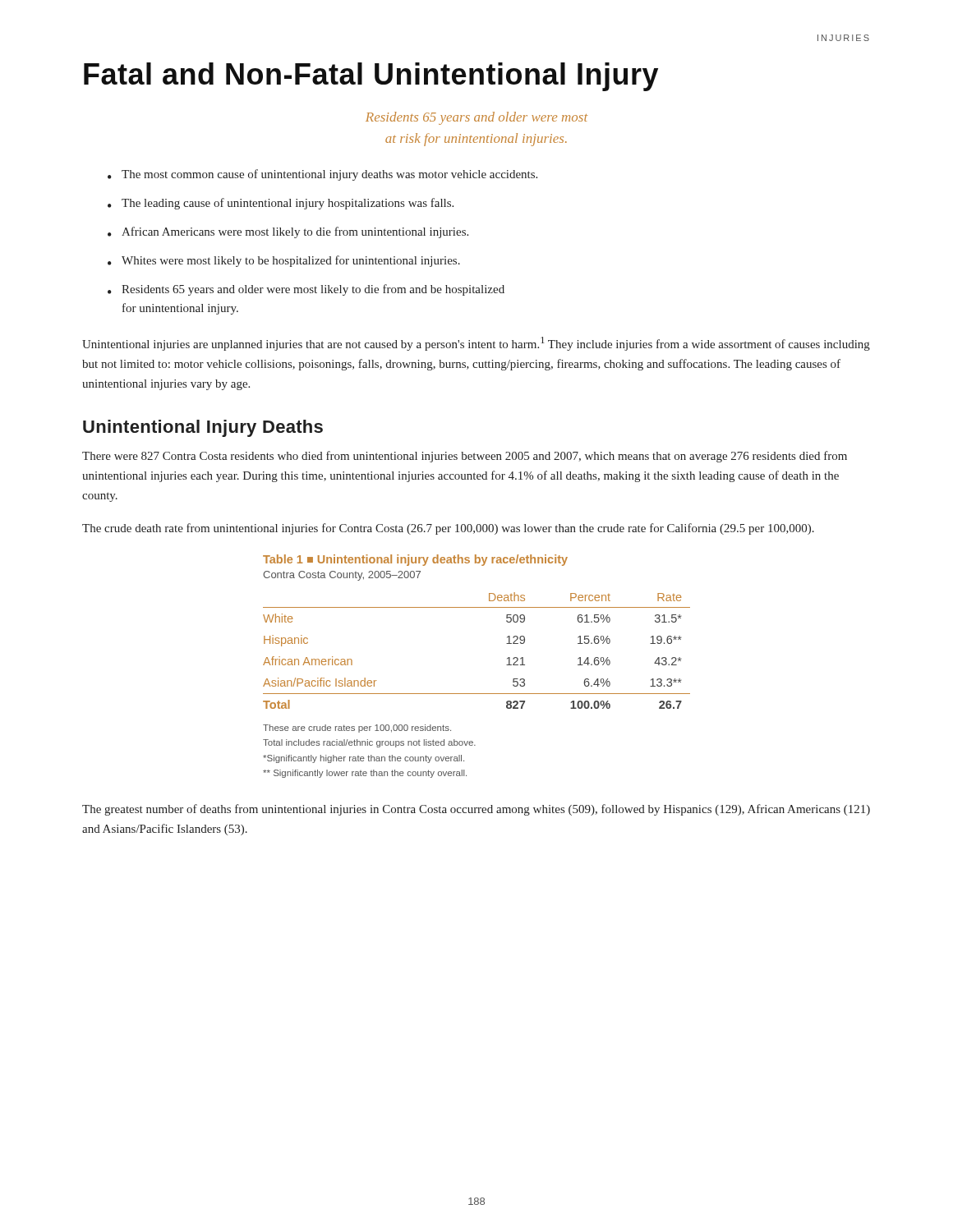
Task: Locate the text block starting "• The most common cause of unintentional"
Action: (323, 177)
